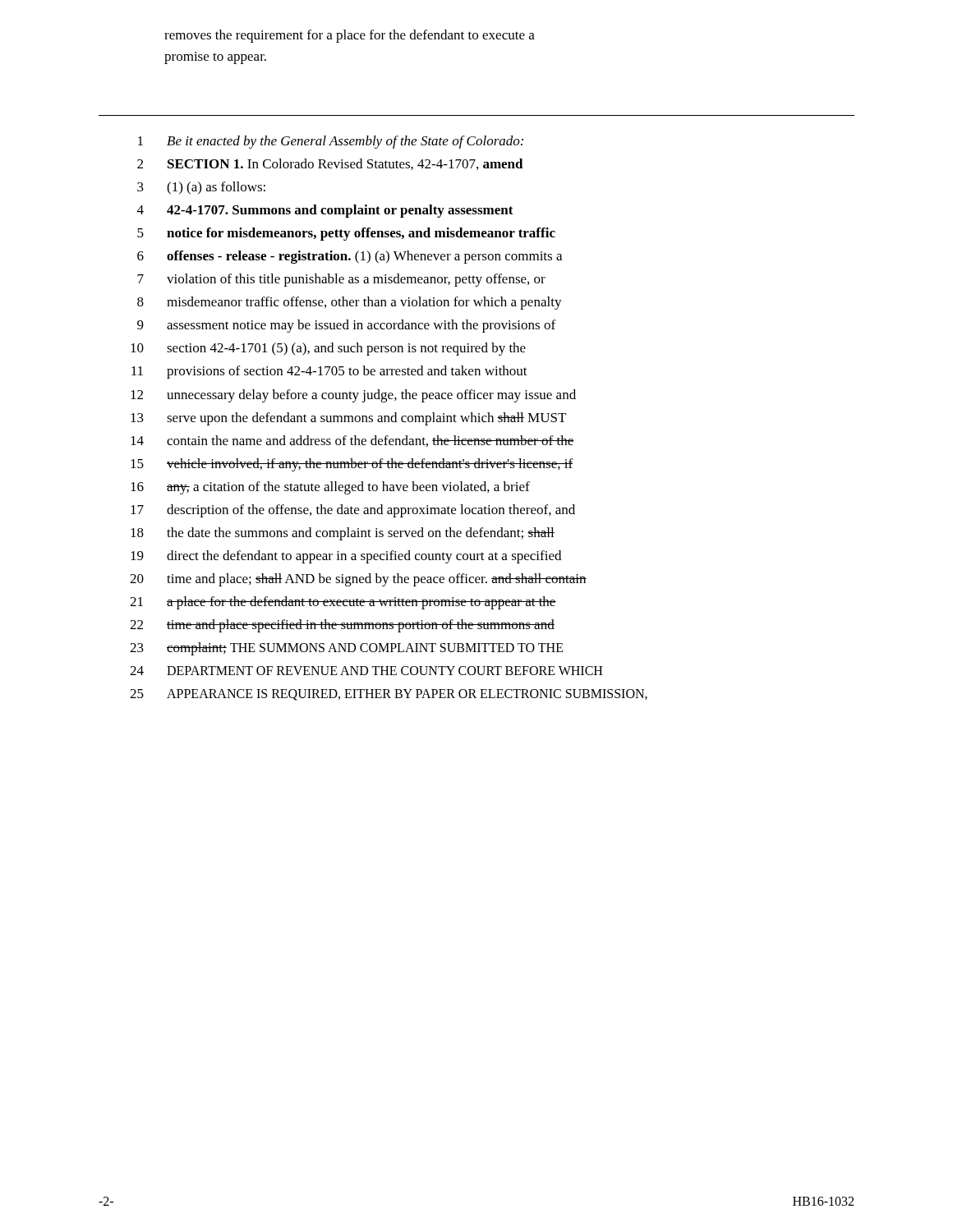Navigate to the element starting "12 unnecessary delay before a"
Image resolution: width=953 pixels, height=1232 pixels.
pyautogui.click(x=476, y=395)
